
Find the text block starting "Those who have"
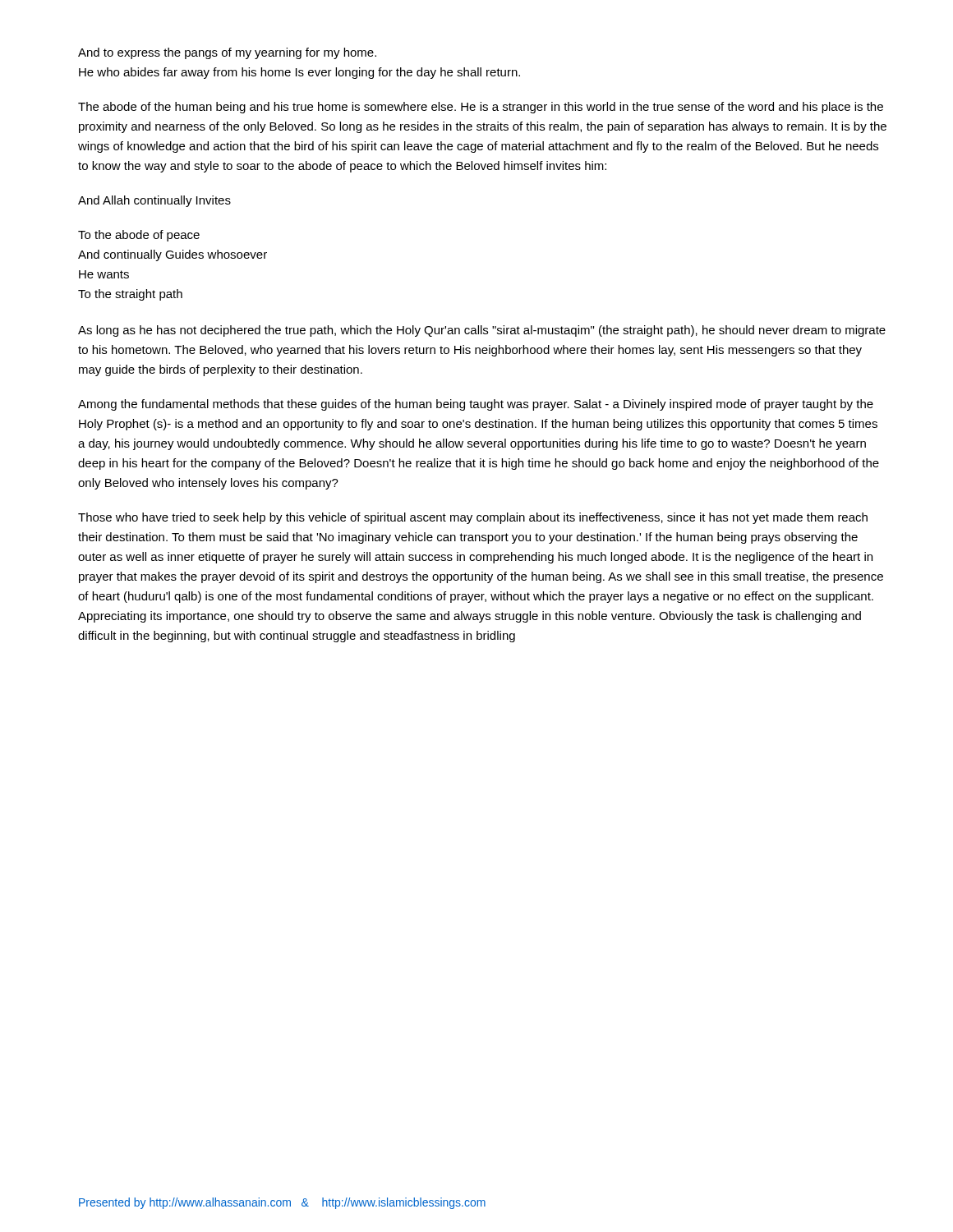click(x=481, y=576)
